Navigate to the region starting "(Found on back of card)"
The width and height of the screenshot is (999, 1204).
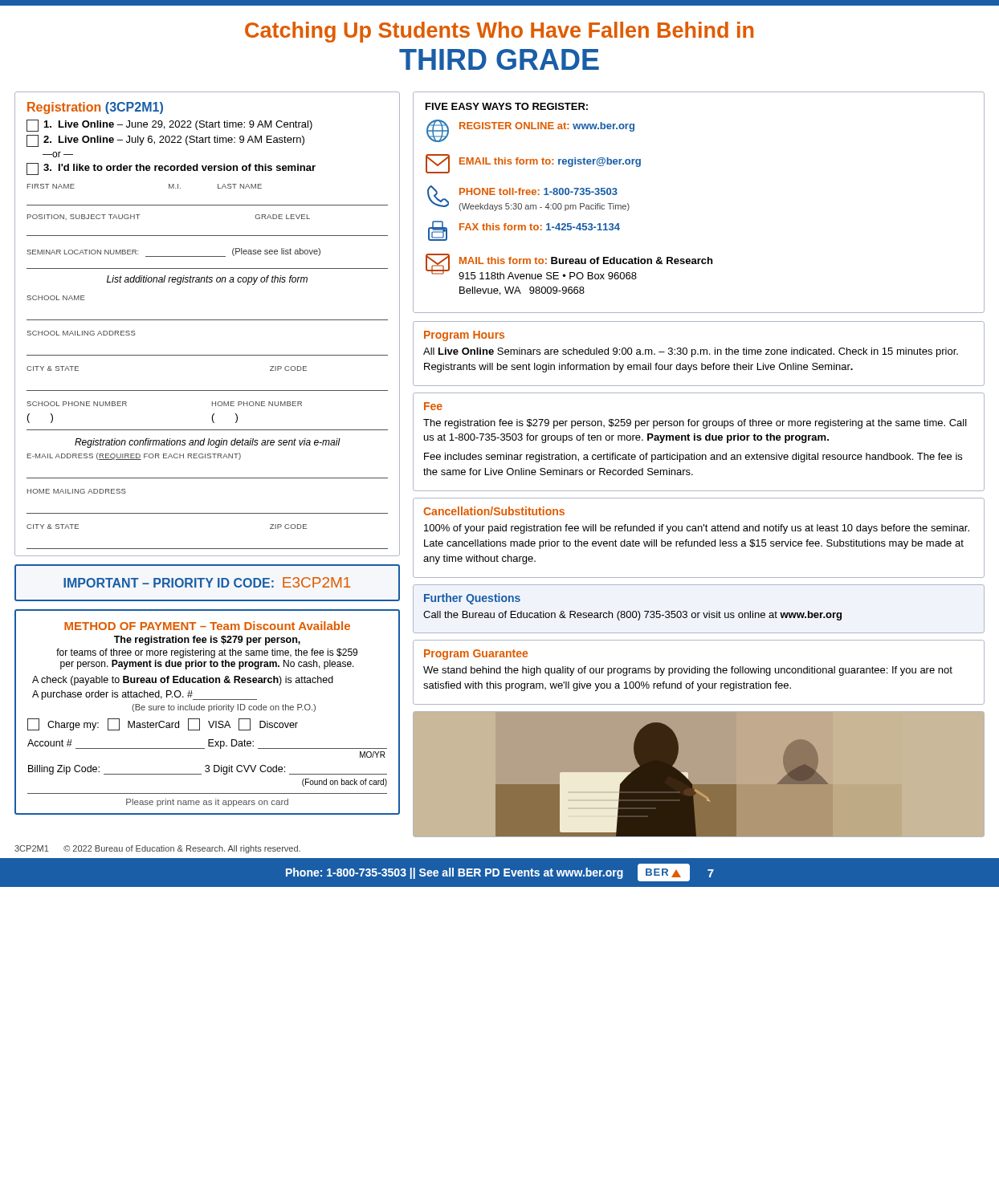pos(344,782)
